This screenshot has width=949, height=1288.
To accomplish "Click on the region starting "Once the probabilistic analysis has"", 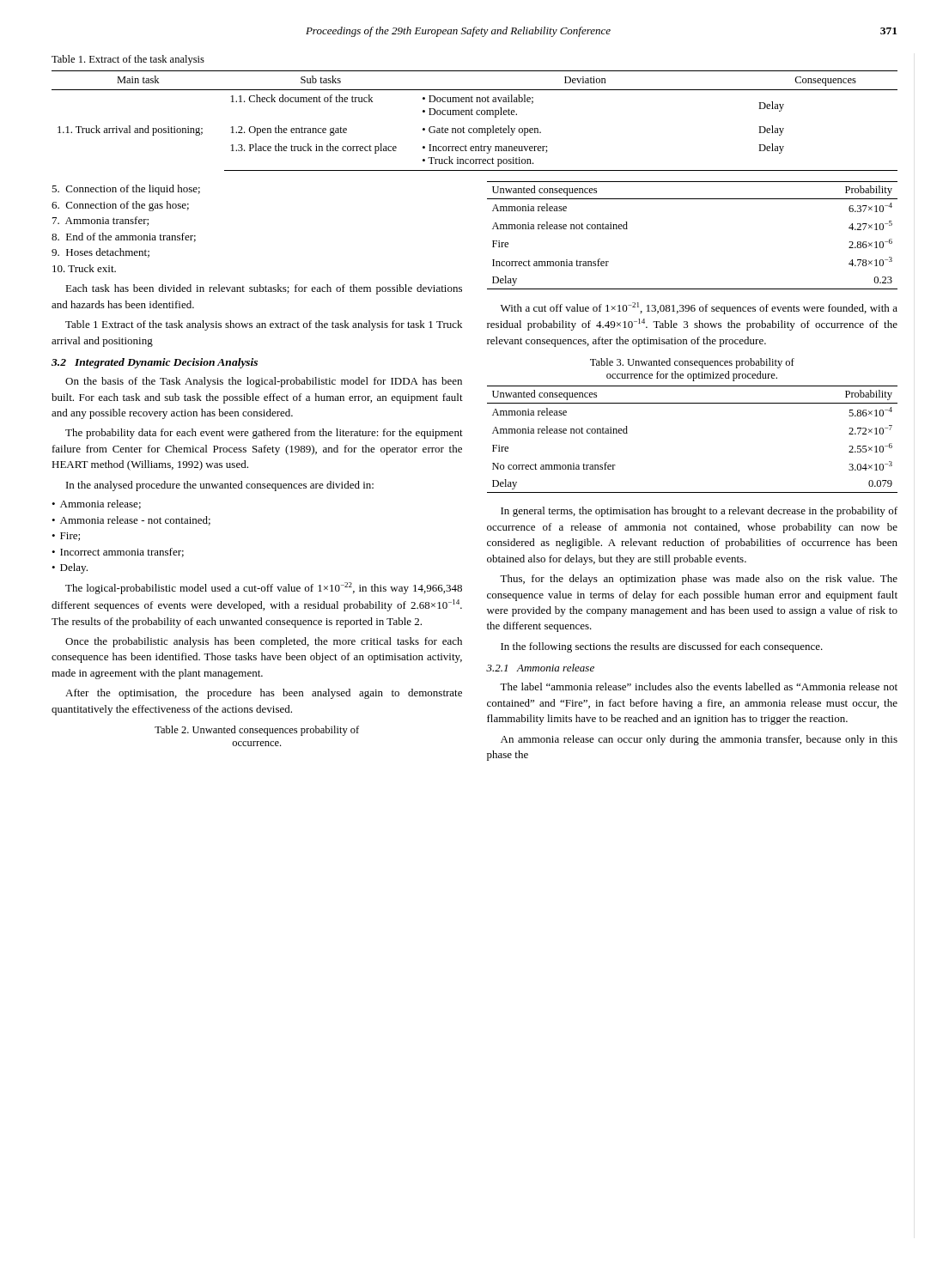I will 257,657.
